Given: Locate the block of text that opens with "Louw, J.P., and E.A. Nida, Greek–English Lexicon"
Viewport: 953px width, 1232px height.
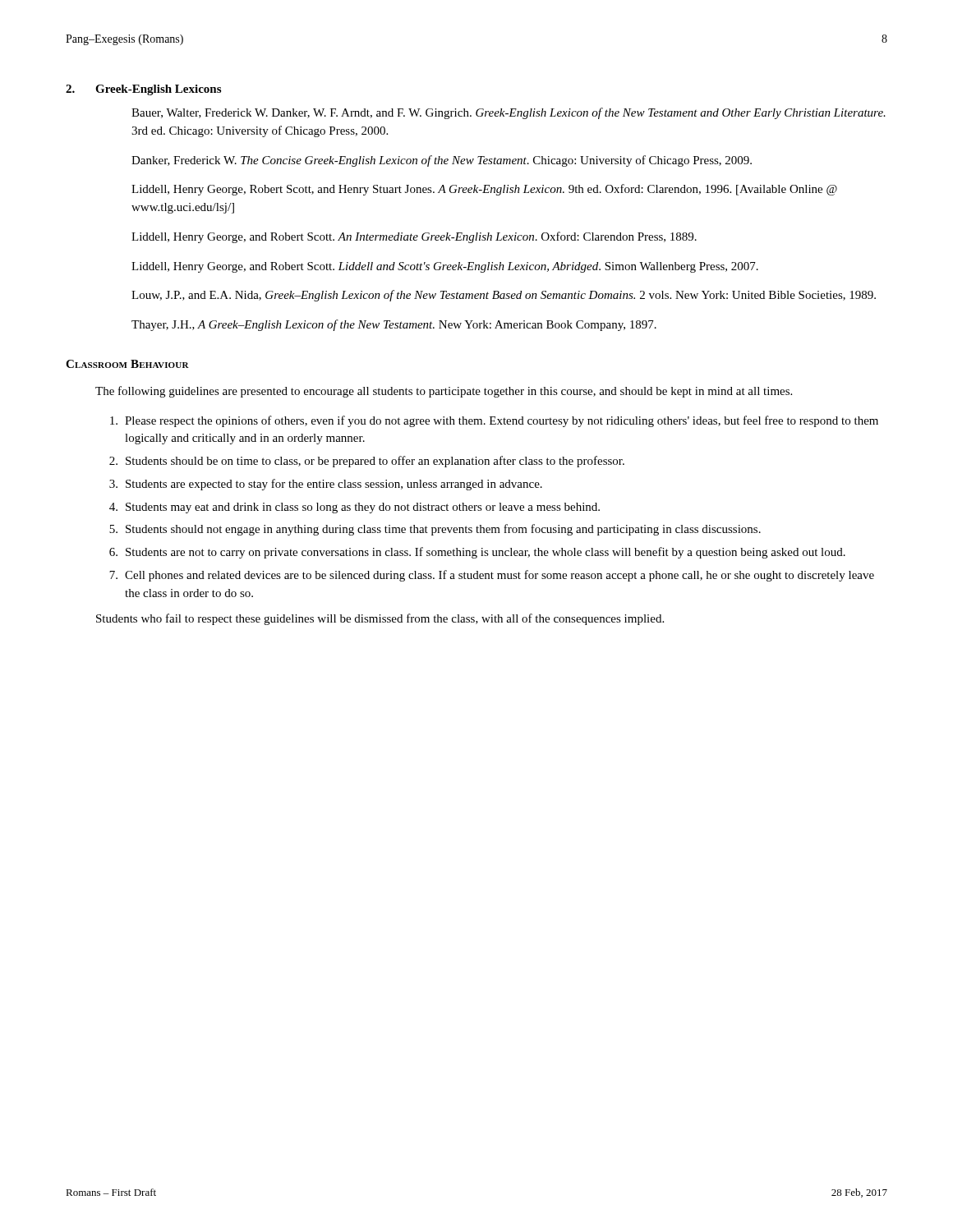Looking at the screenshot, I should pyautogui.click(x=504, y=295).
